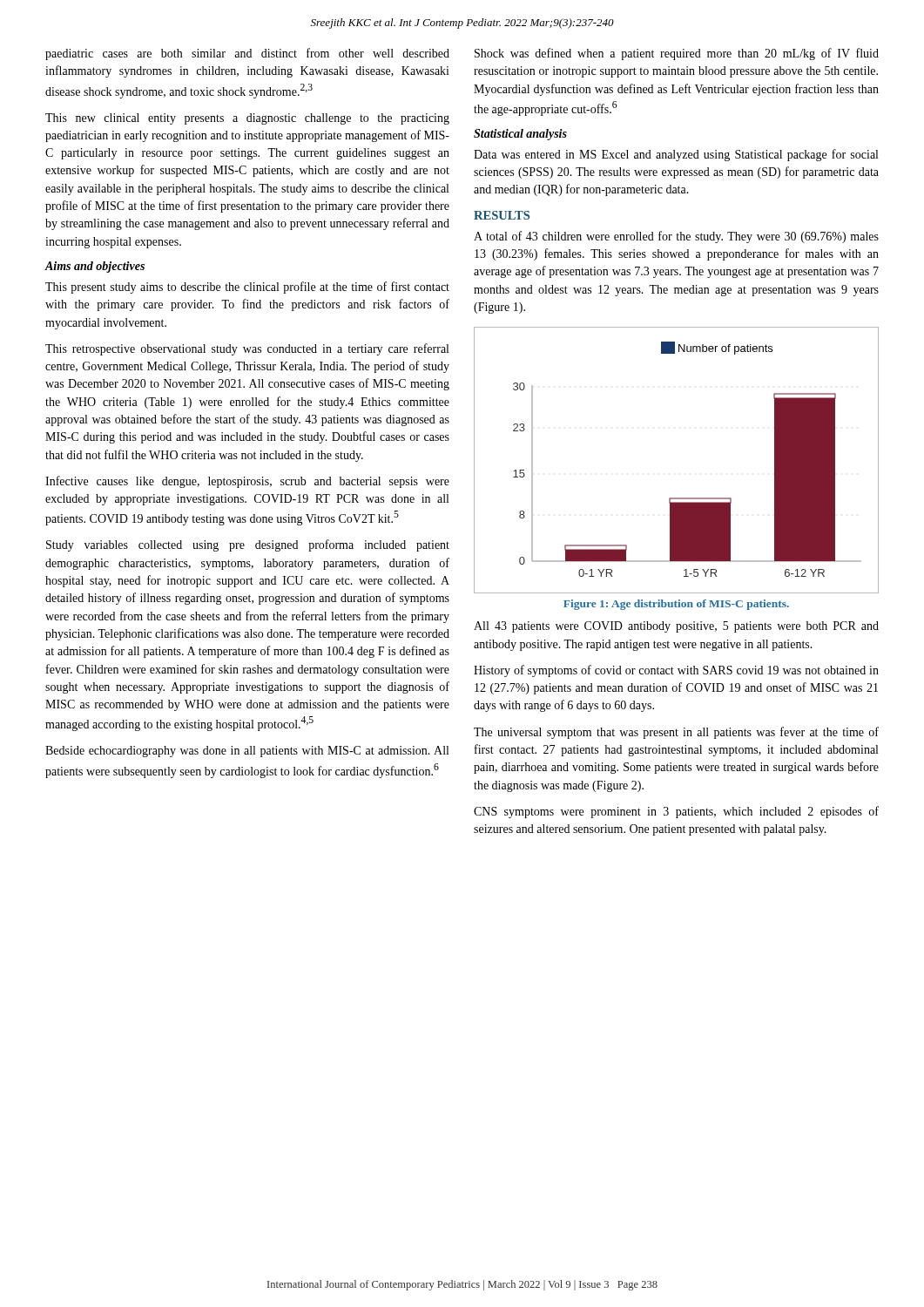The height and width of the screenshot is (1307, 924).
Task: Select the text block containing "This new clinical entity presents"
Action: 247,180
